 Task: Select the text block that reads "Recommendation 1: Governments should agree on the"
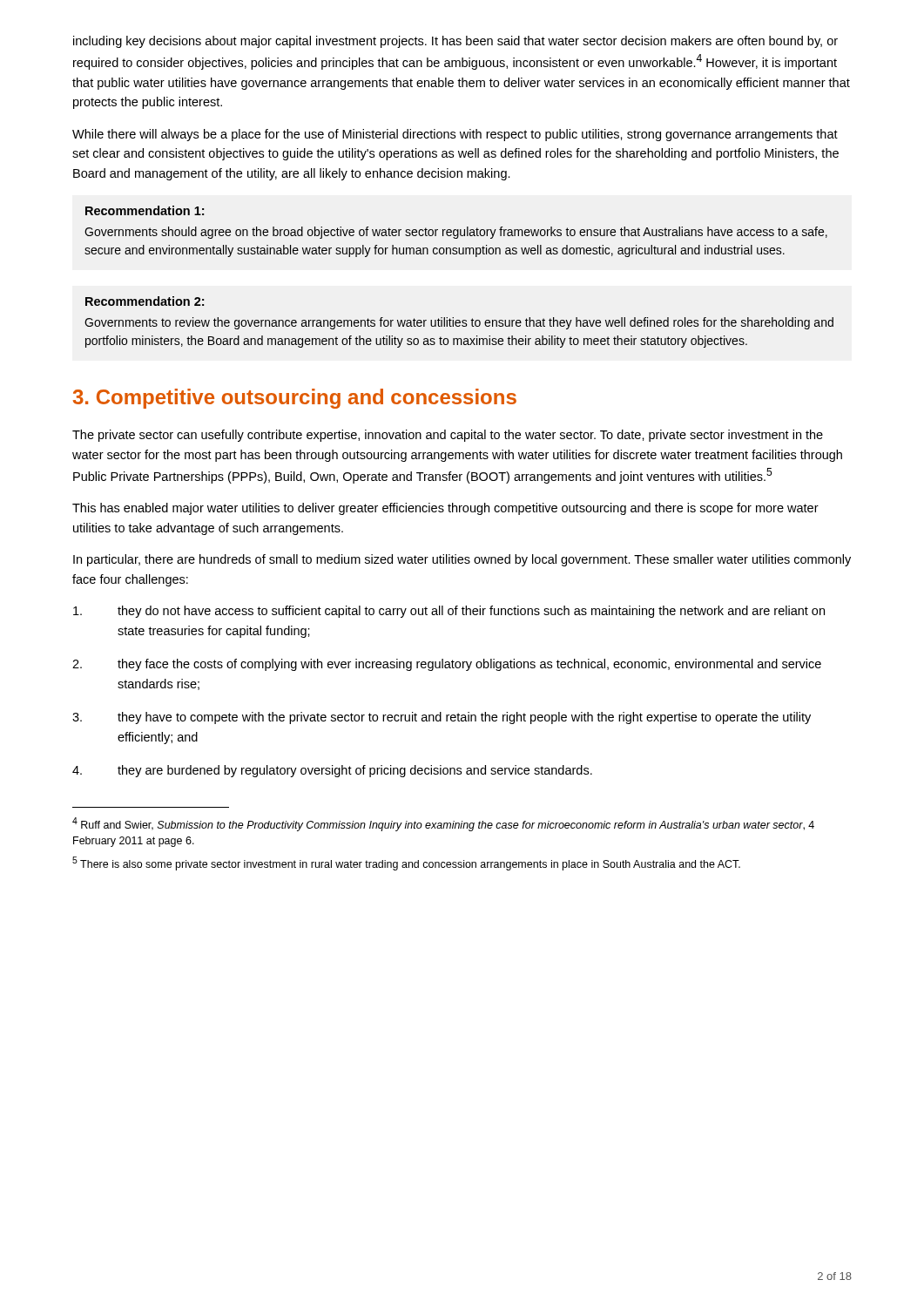pos(462,233)
